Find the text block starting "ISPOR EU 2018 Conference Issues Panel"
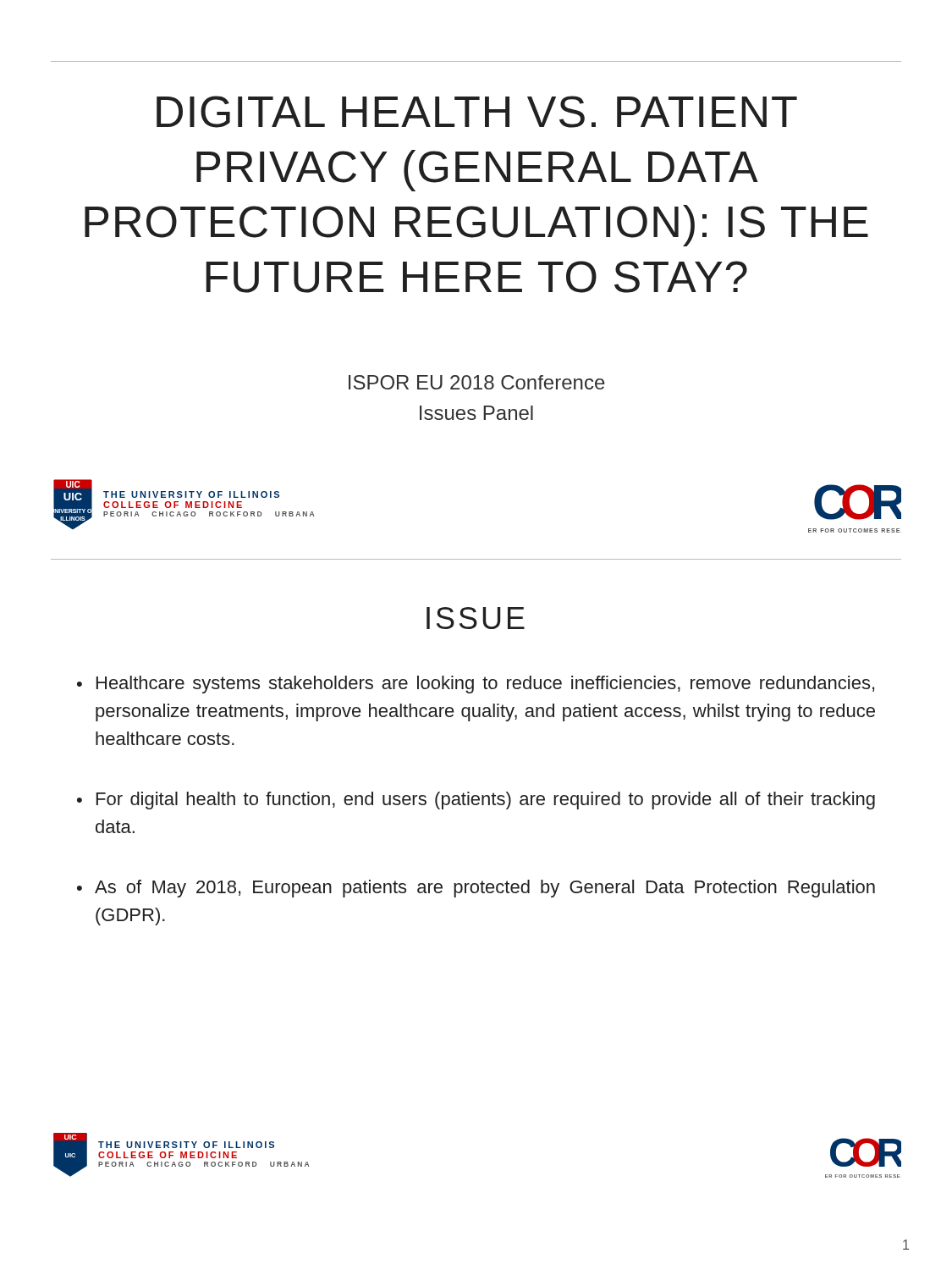The width and height of the screenshot is (952, 1270). [x=476, y=398]
